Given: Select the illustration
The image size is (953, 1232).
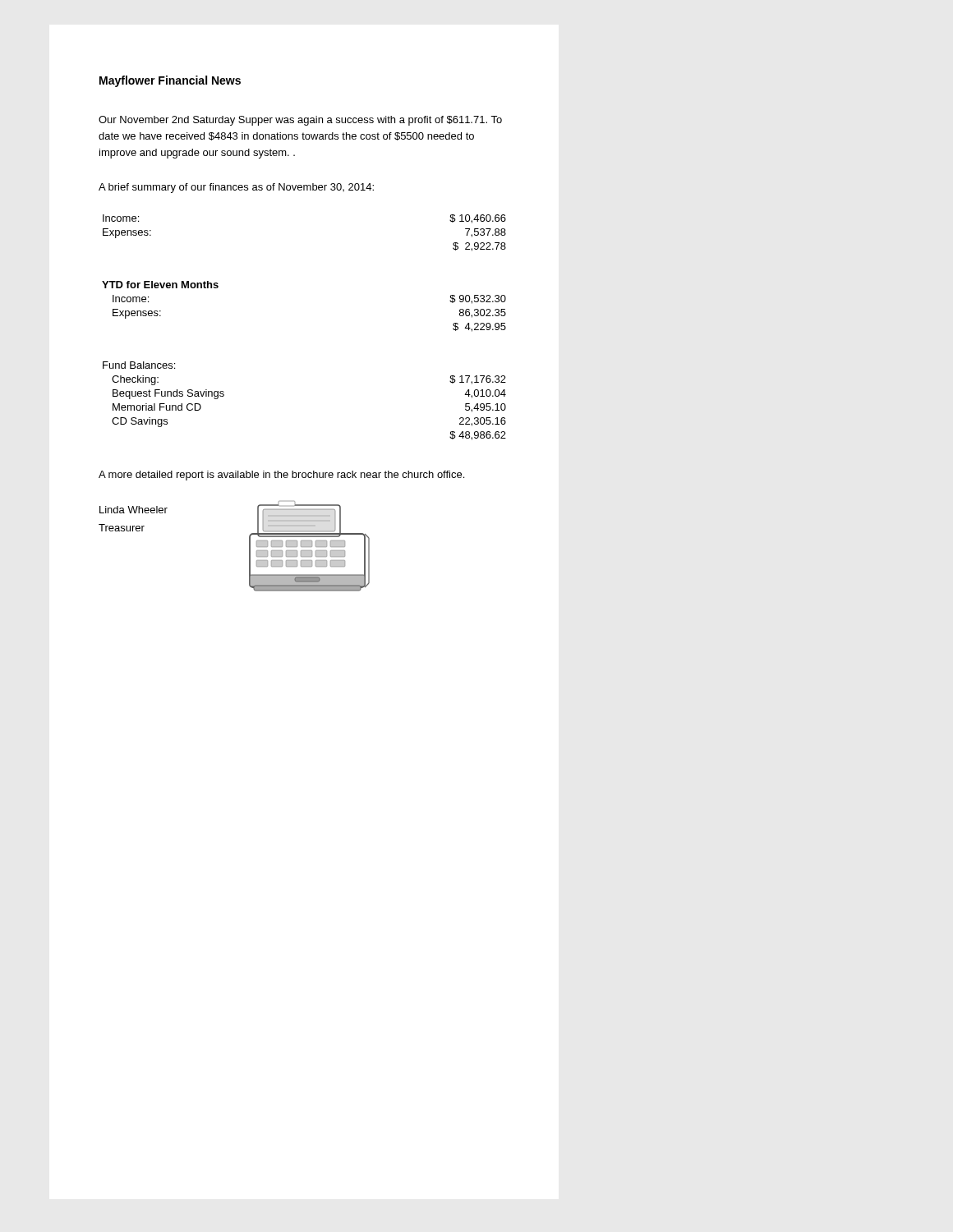Looking at the screenshot, I should (307, 548).
